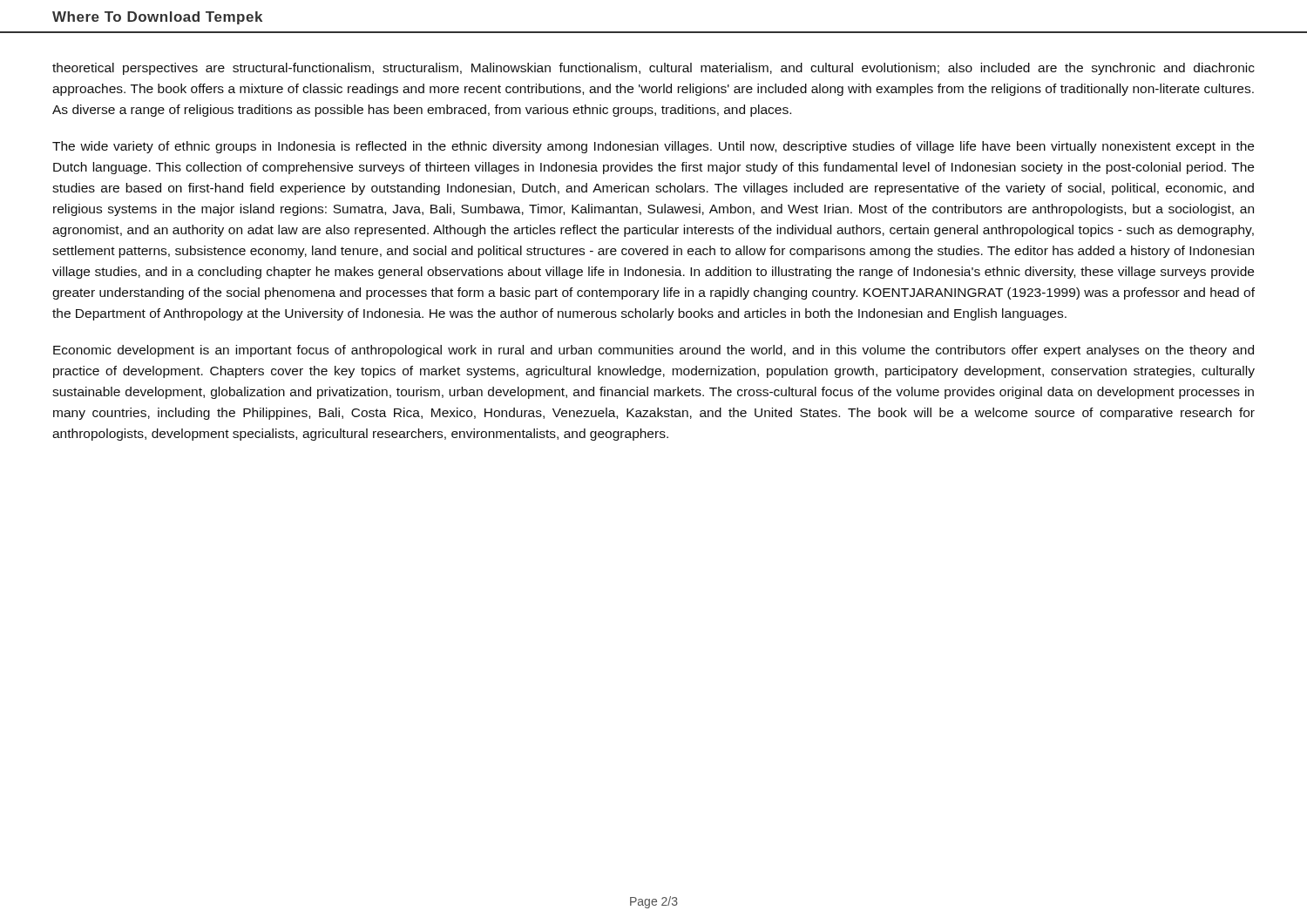Where is the passage that starts "The wide variety"?
Screen dimensions: 924x1307
coord(654,230)
